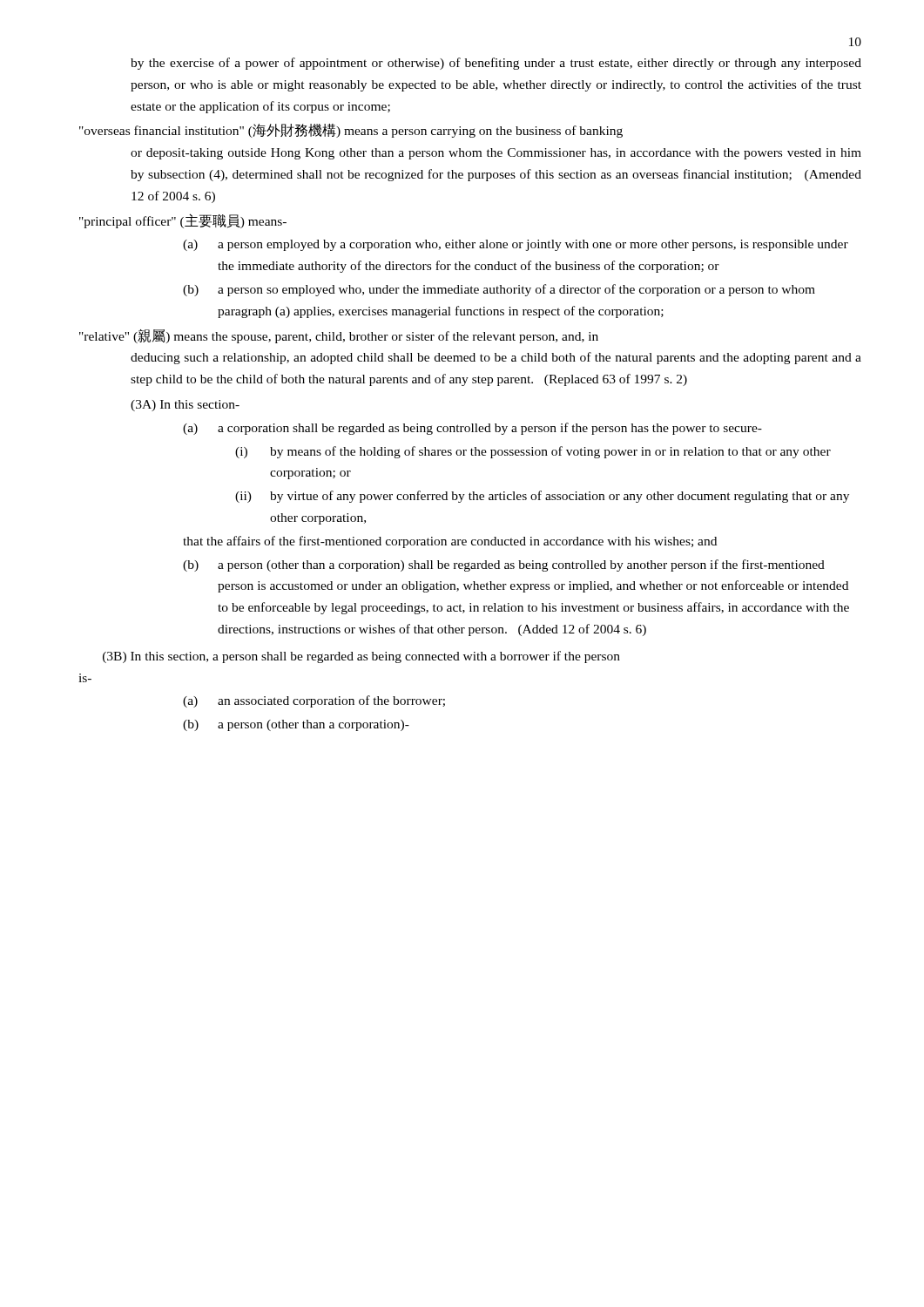Screen dimensions: 1307x924
Task: Click the passage that begins "that the affairs of the first-mentioned"
Action: click(x=522, y=541)
